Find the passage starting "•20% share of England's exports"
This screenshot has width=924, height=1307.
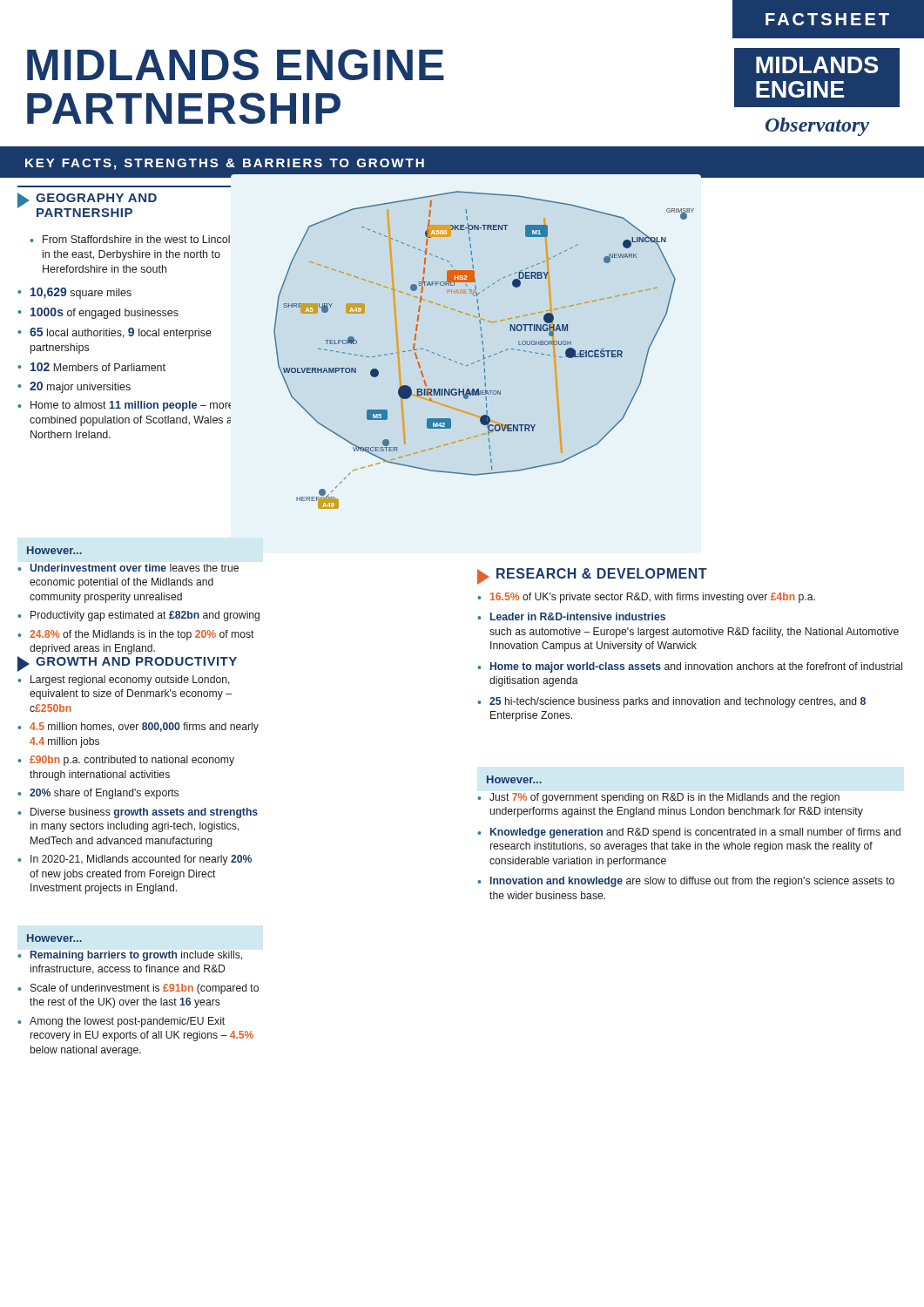(98, 793)
